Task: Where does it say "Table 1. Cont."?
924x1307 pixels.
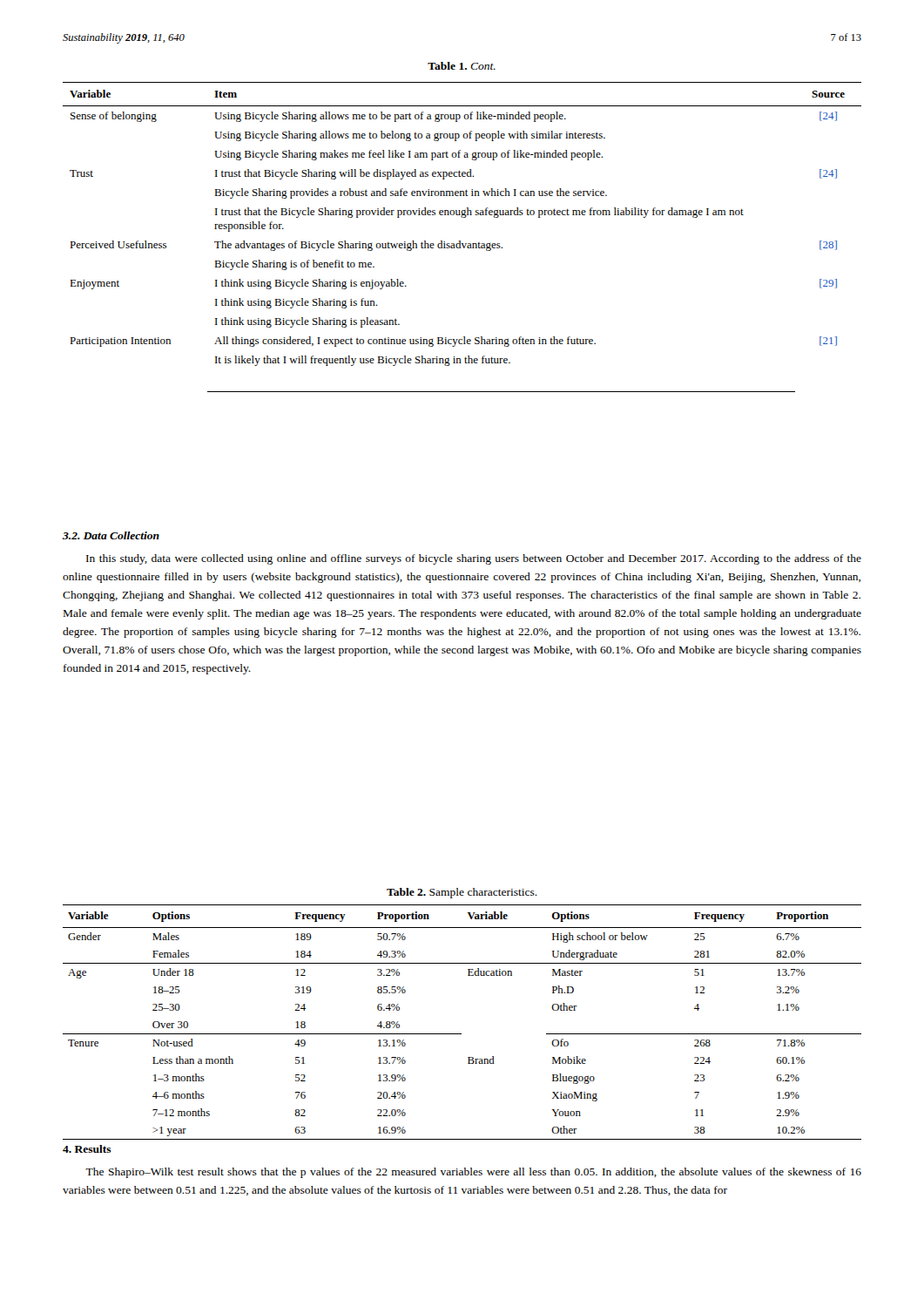Action: [x=462, y=66]
